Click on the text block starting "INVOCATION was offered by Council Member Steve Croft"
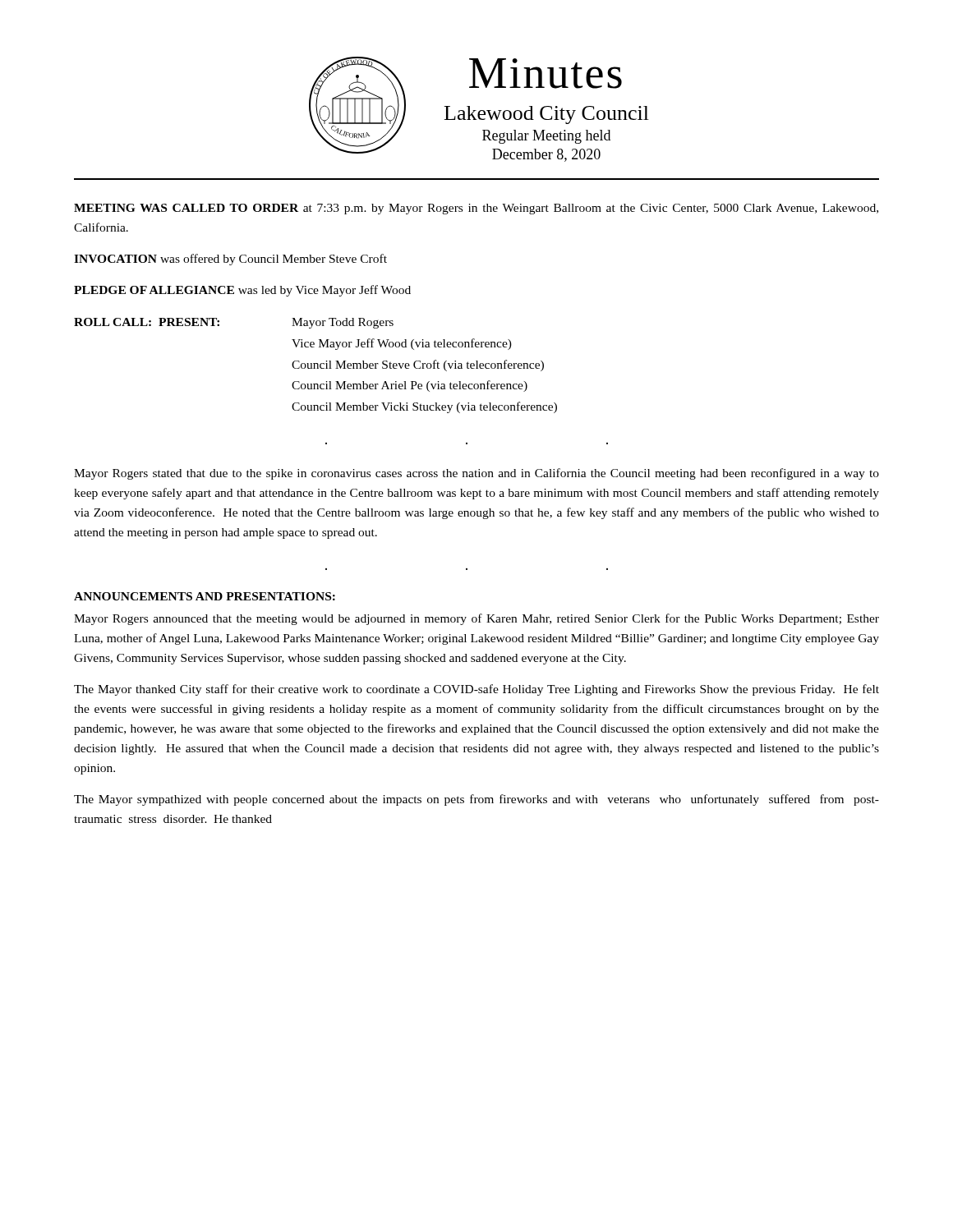Viewport: 953px width, 1232px height. 230,259
